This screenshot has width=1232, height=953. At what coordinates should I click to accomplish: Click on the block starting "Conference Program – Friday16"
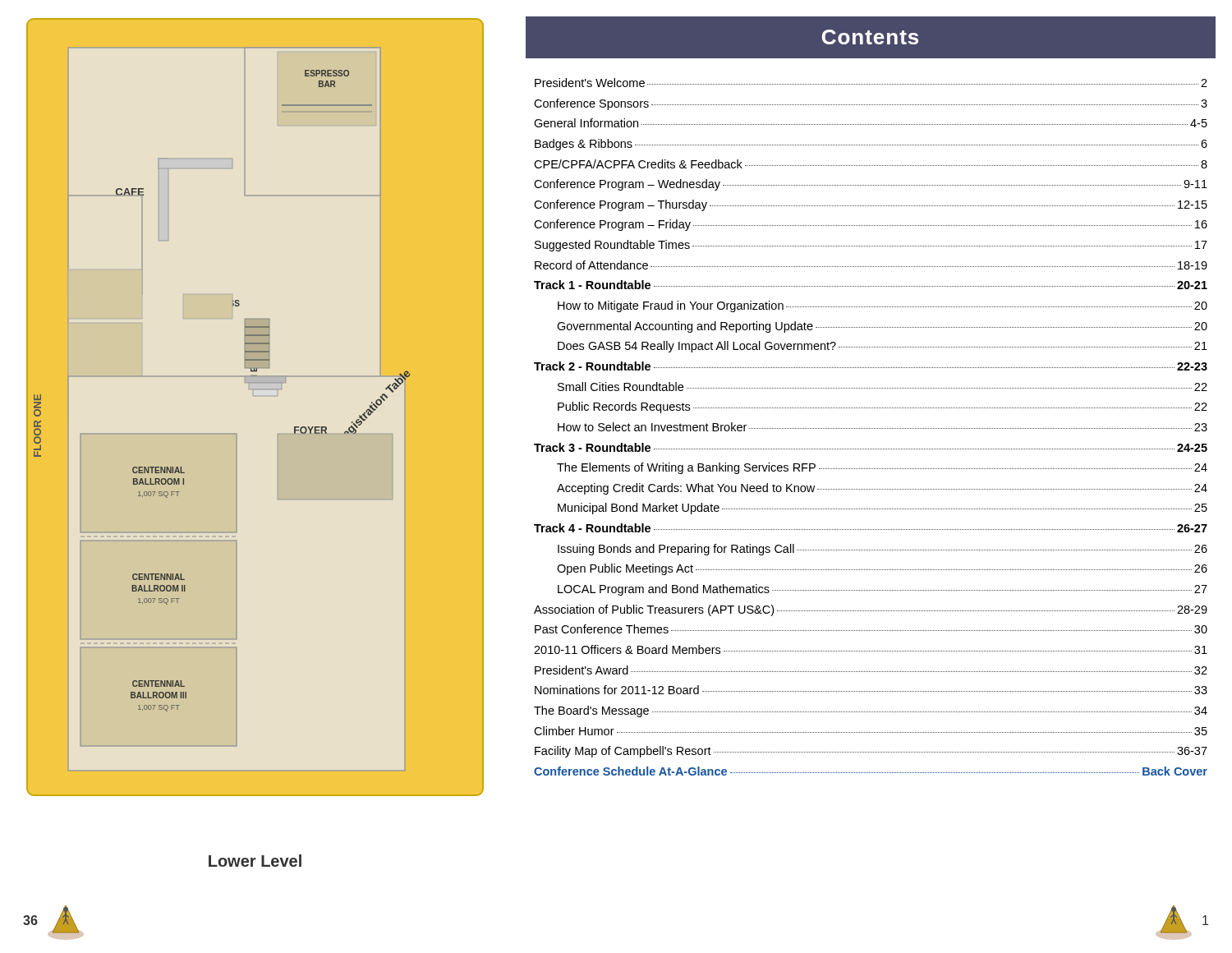tap(871, 225)
